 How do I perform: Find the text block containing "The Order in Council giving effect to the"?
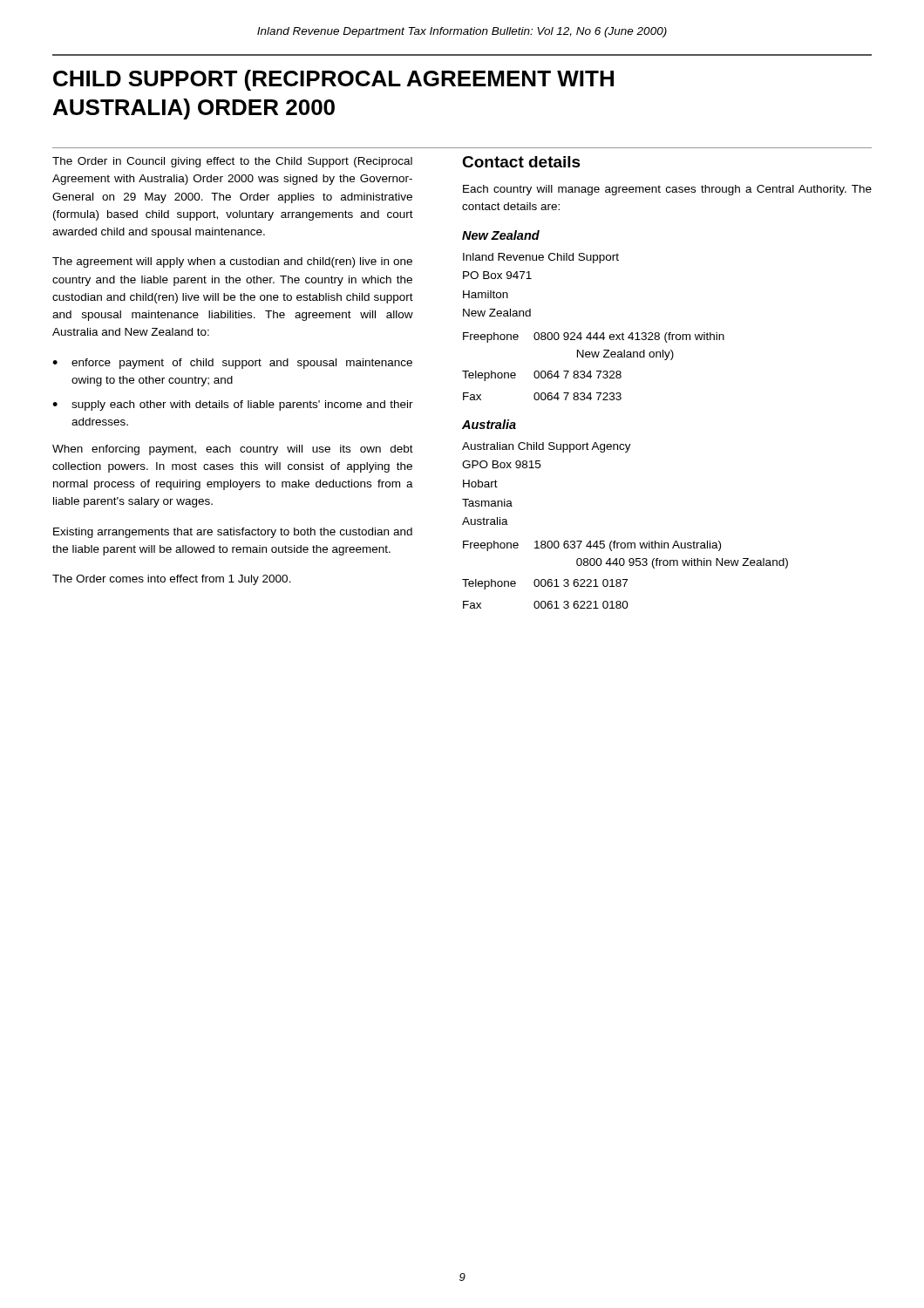coord(233,196)
